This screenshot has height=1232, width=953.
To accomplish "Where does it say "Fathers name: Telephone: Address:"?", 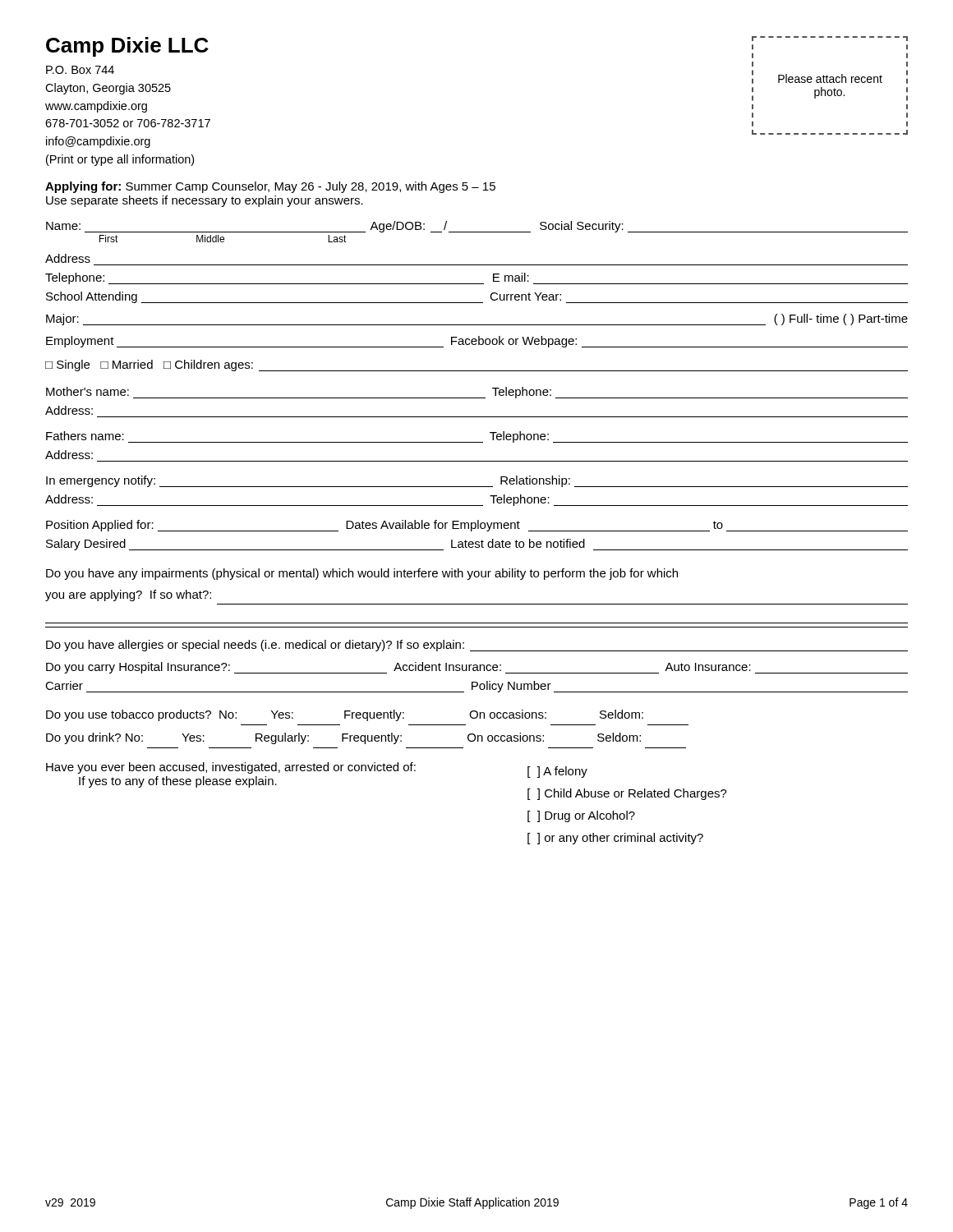I will (x=476, y=445).
